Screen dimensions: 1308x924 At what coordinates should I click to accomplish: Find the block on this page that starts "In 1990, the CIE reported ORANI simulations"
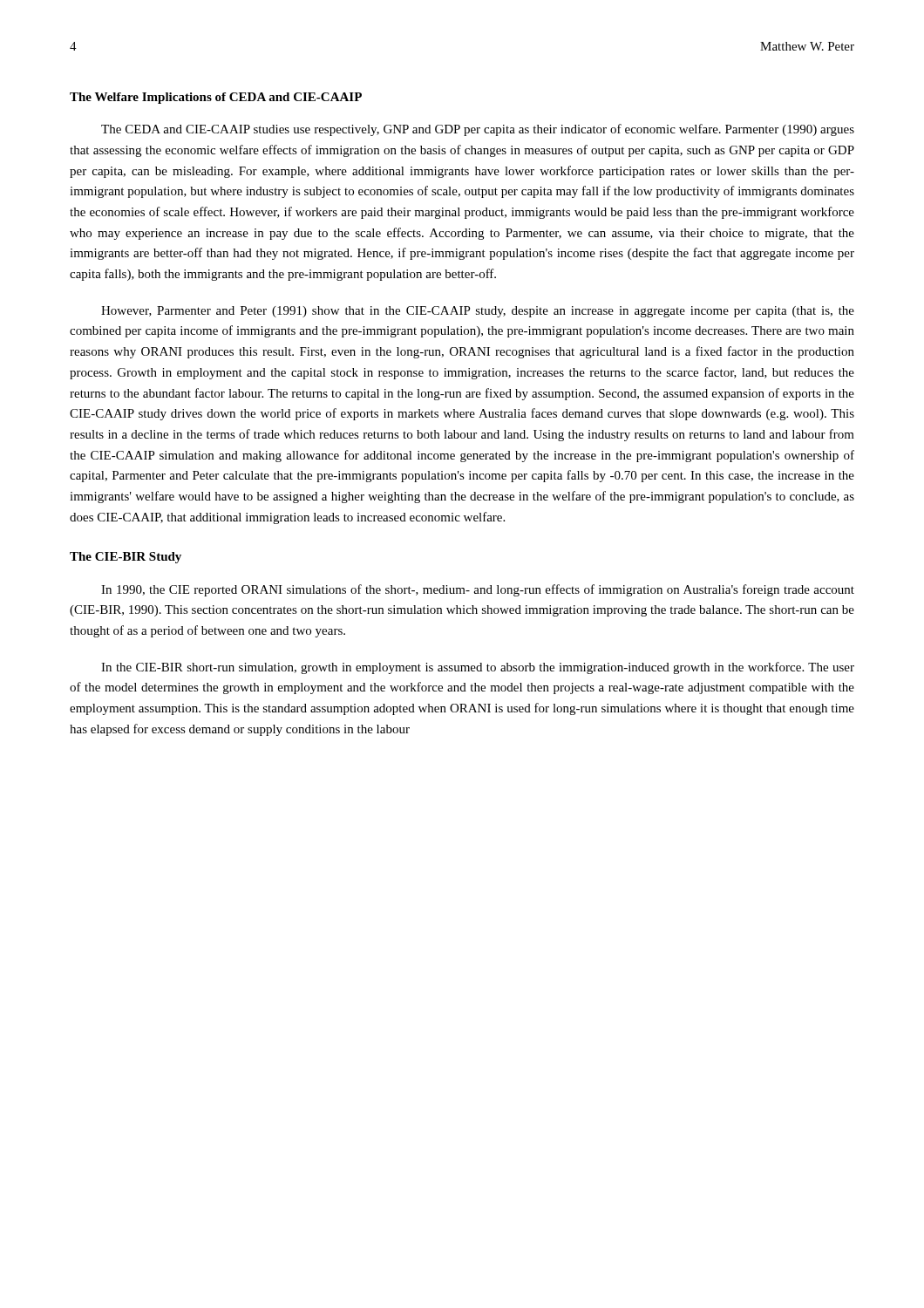click(462, 610)
